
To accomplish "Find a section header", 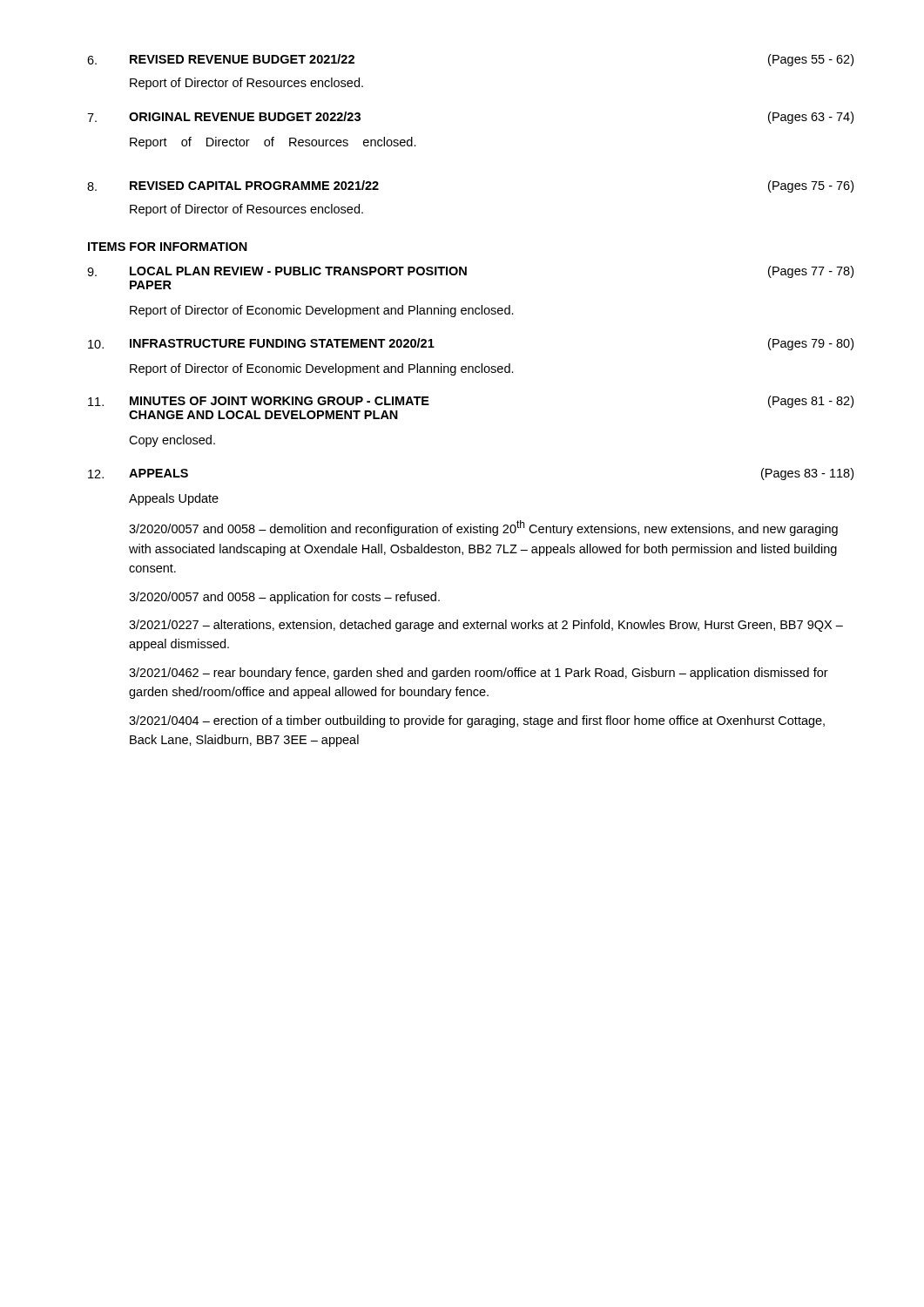I will pyautogui.click(x=167, y=247).
